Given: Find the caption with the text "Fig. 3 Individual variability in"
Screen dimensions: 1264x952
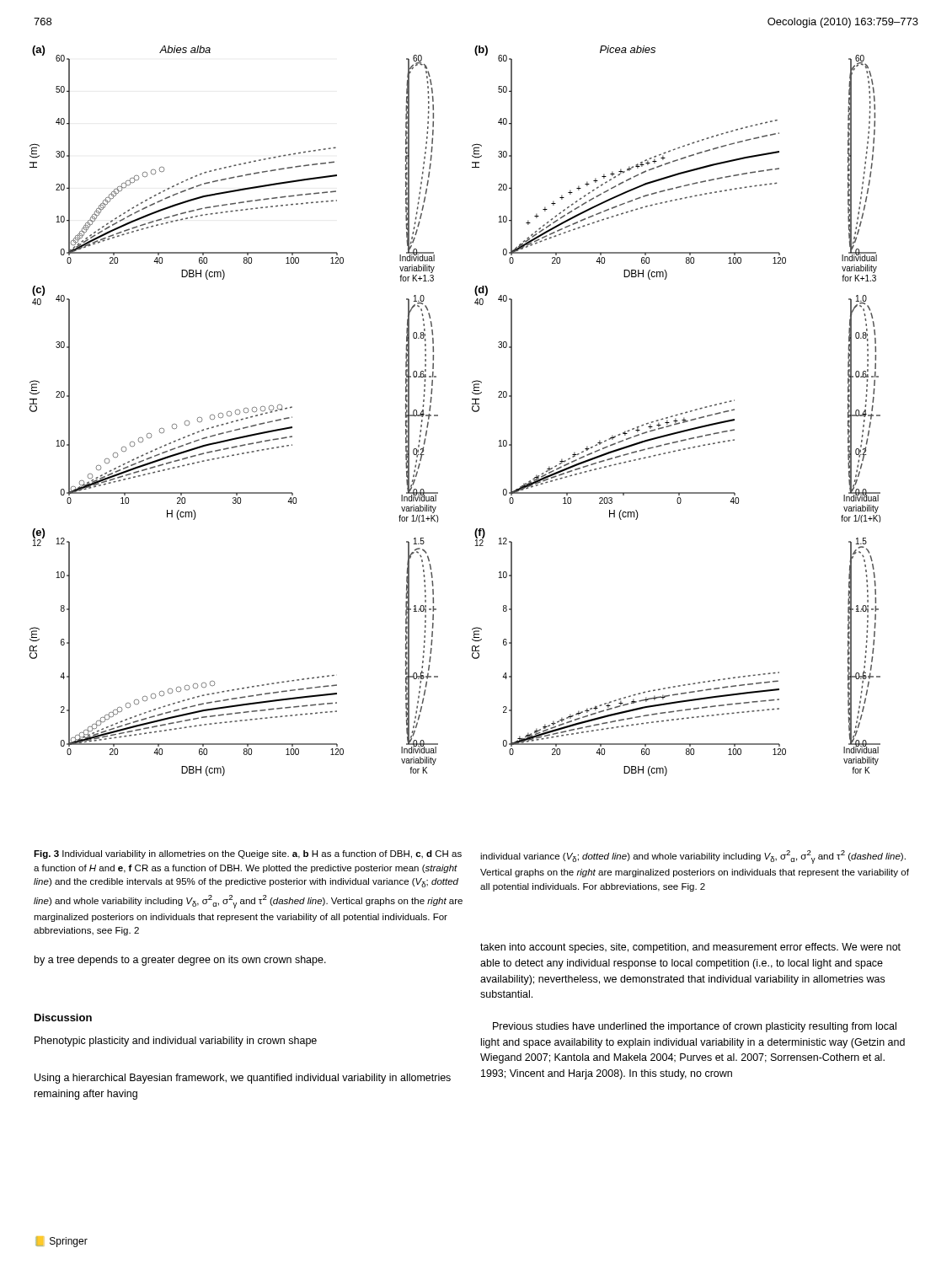Looking at the screenshot, I should [248, 892].
